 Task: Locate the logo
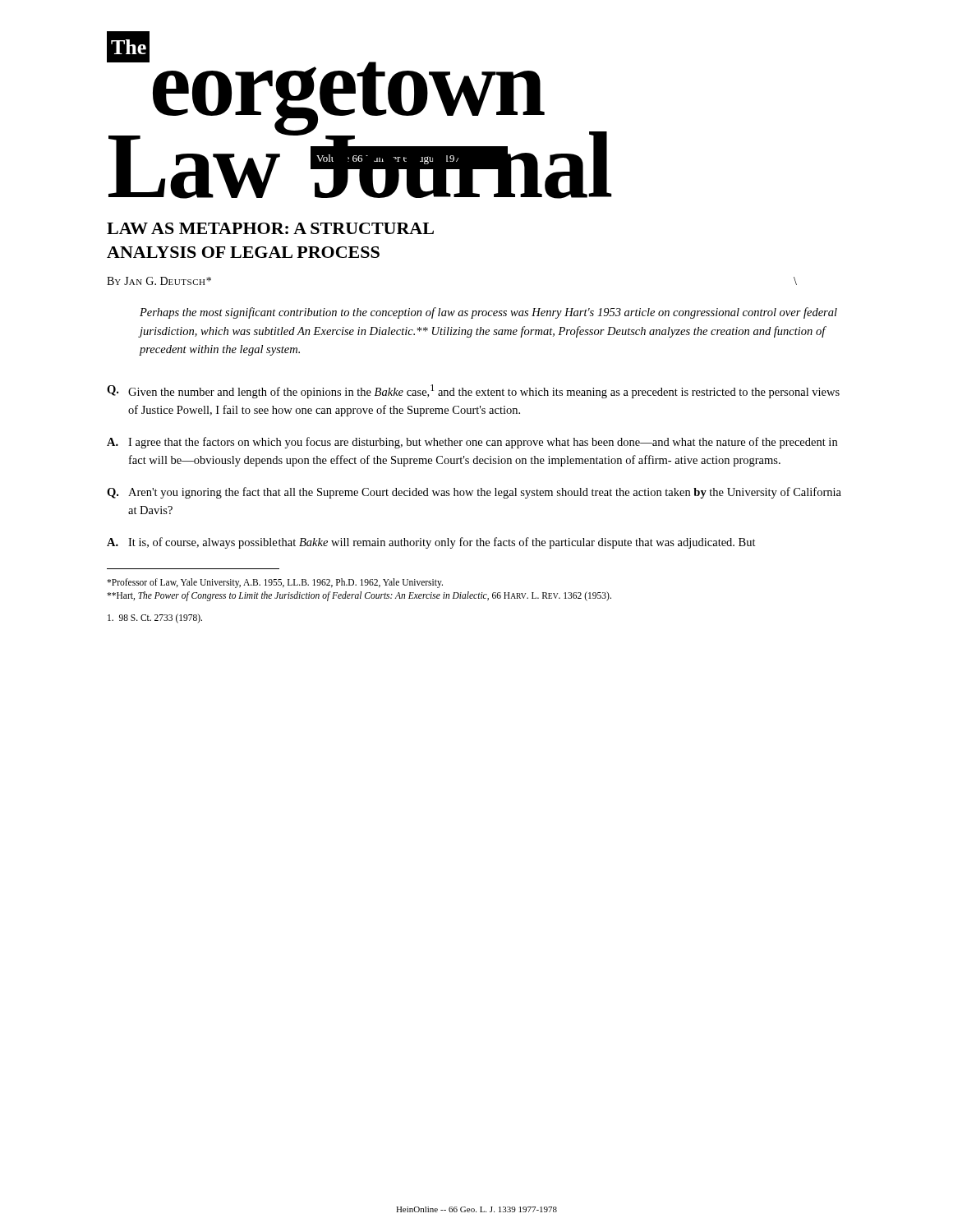coord(476,117)
